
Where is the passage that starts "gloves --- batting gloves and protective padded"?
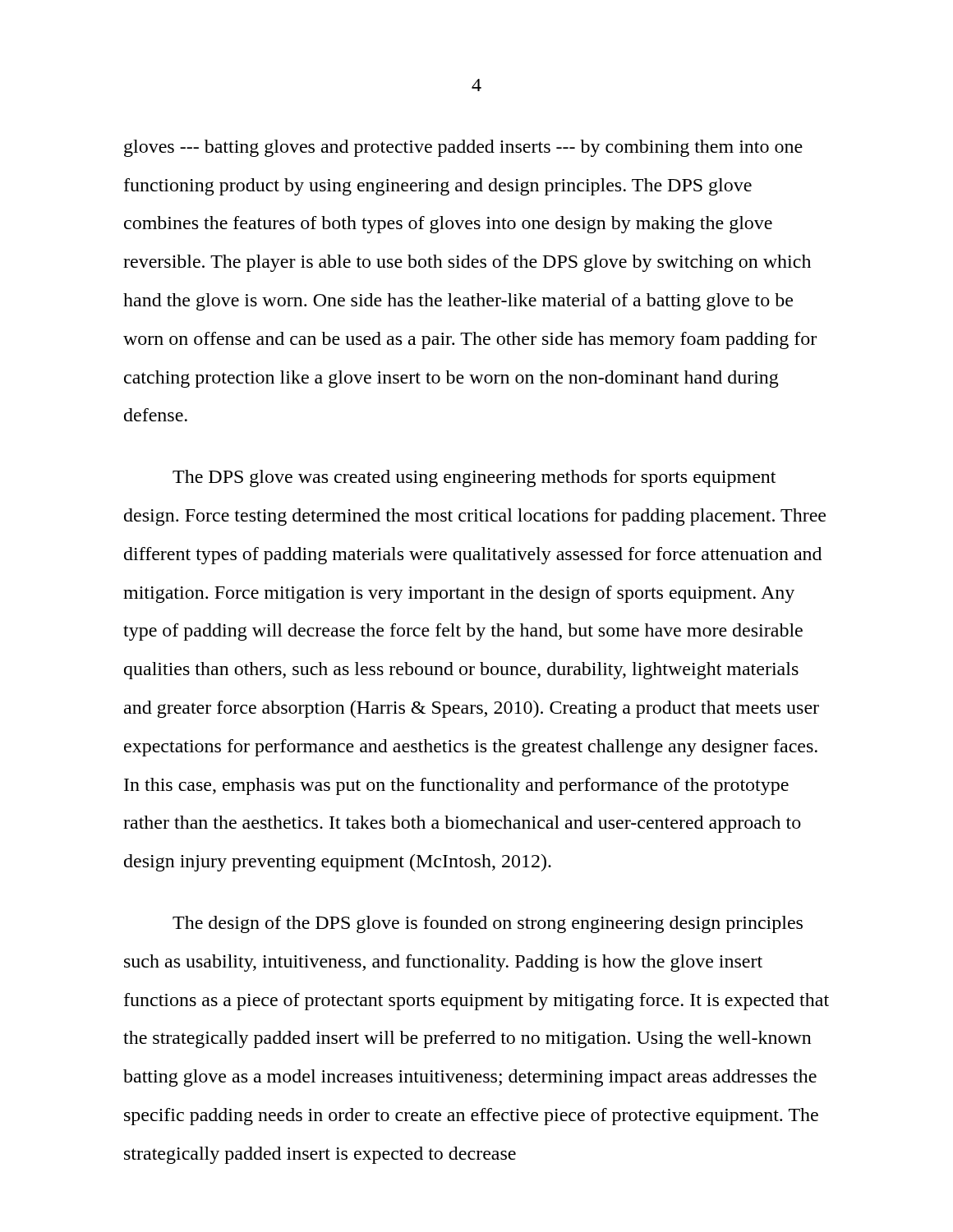pyautogui.click(x=463, y=148)
